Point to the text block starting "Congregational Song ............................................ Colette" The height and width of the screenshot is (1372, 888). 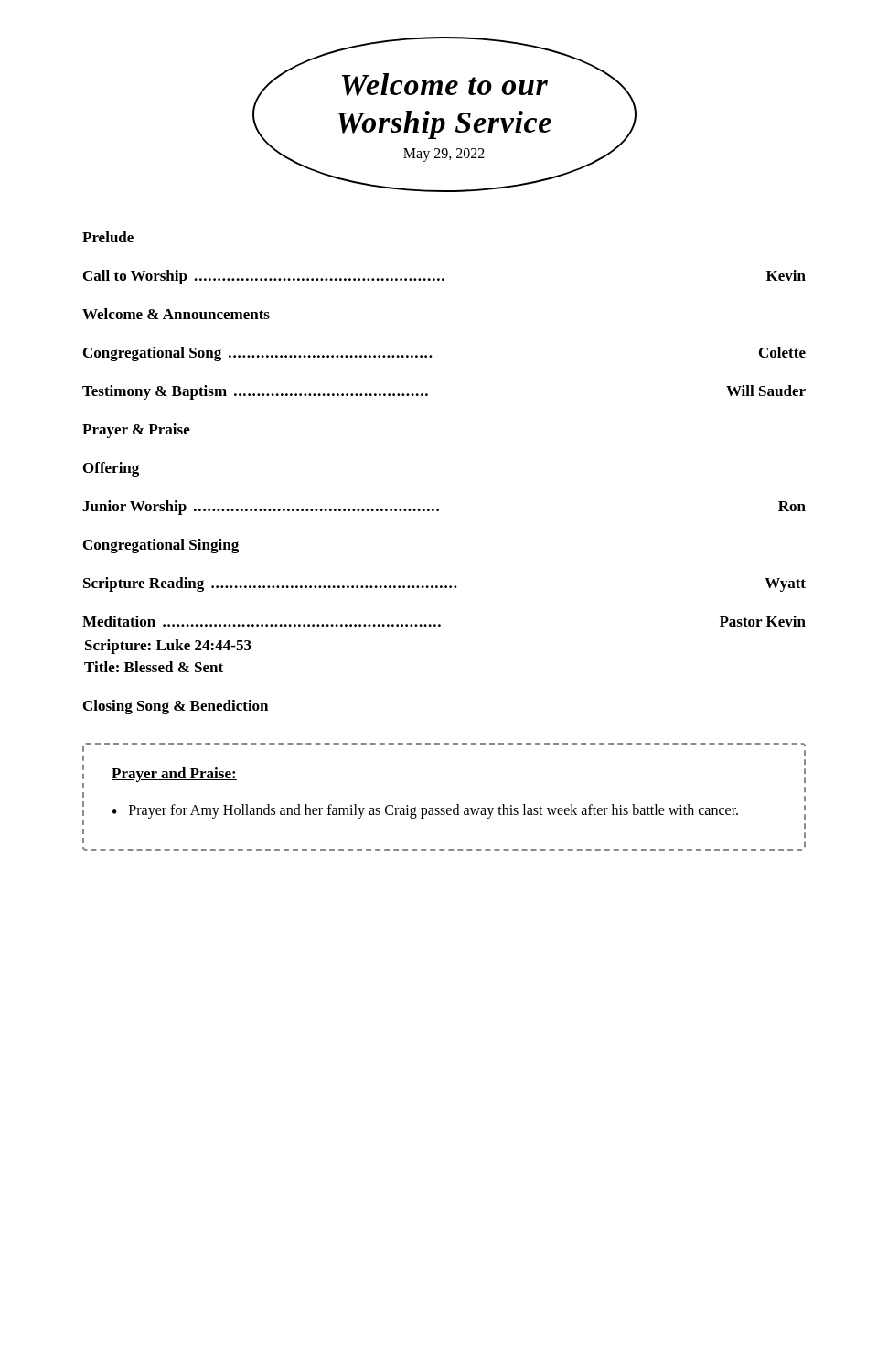(x=213, y=354)
